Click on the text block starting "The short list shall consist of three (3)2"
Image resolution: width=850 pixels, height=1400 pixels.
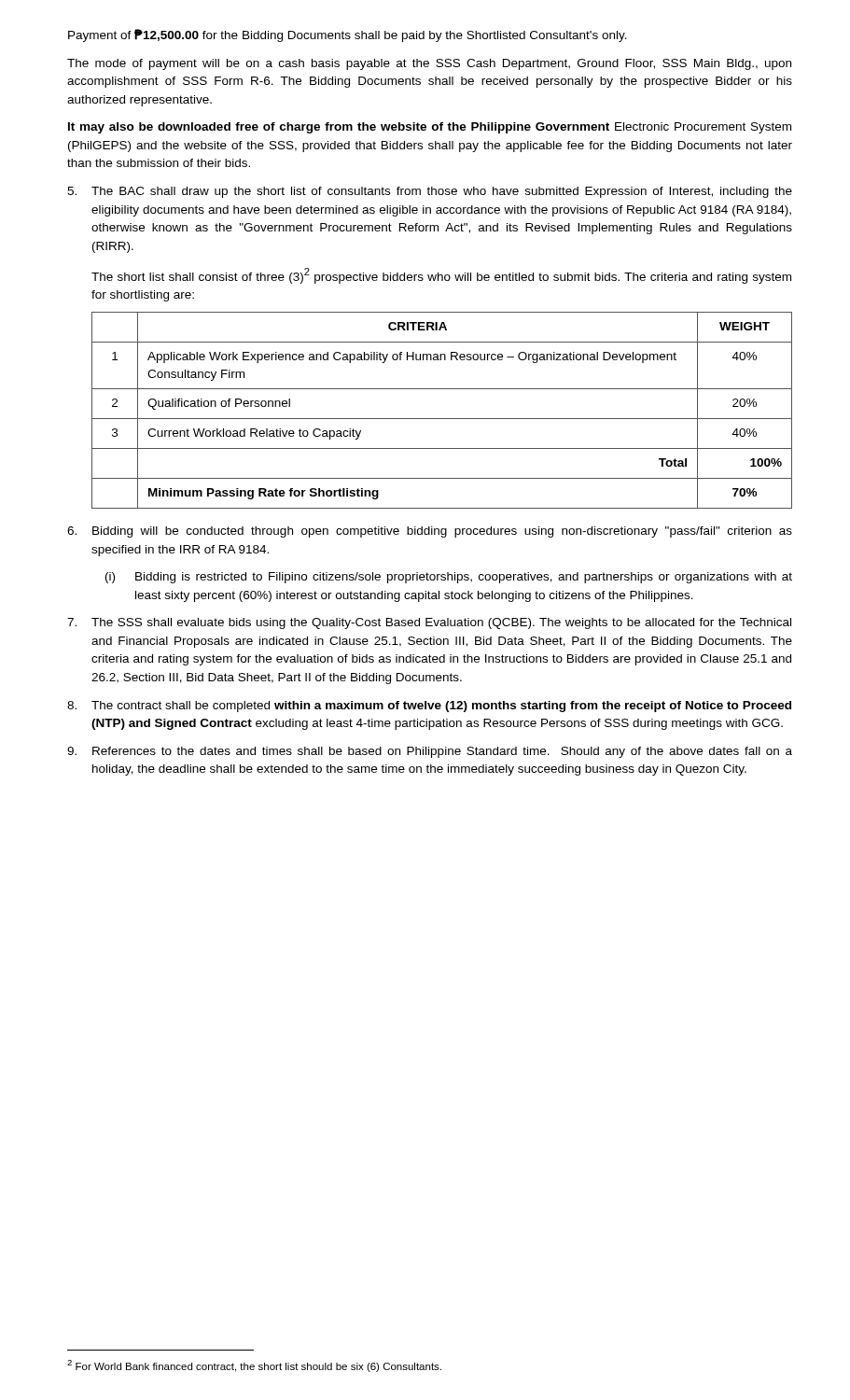pyautogui.click(x=442, y=284)
